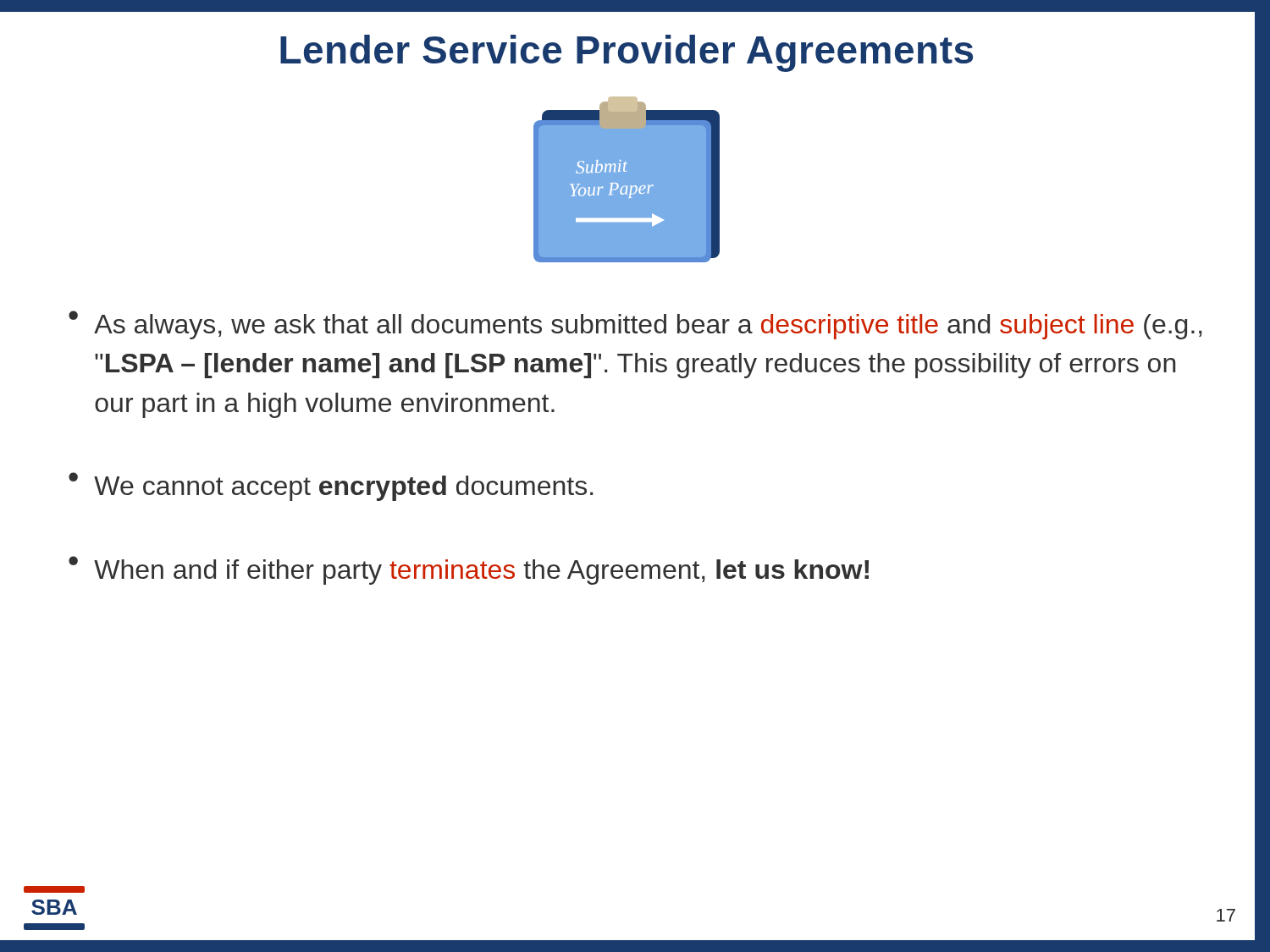Select the title containing "Lender Service Provider Agreements"
The width and height of the screenshot is (1270, 952).
point(627,50)
